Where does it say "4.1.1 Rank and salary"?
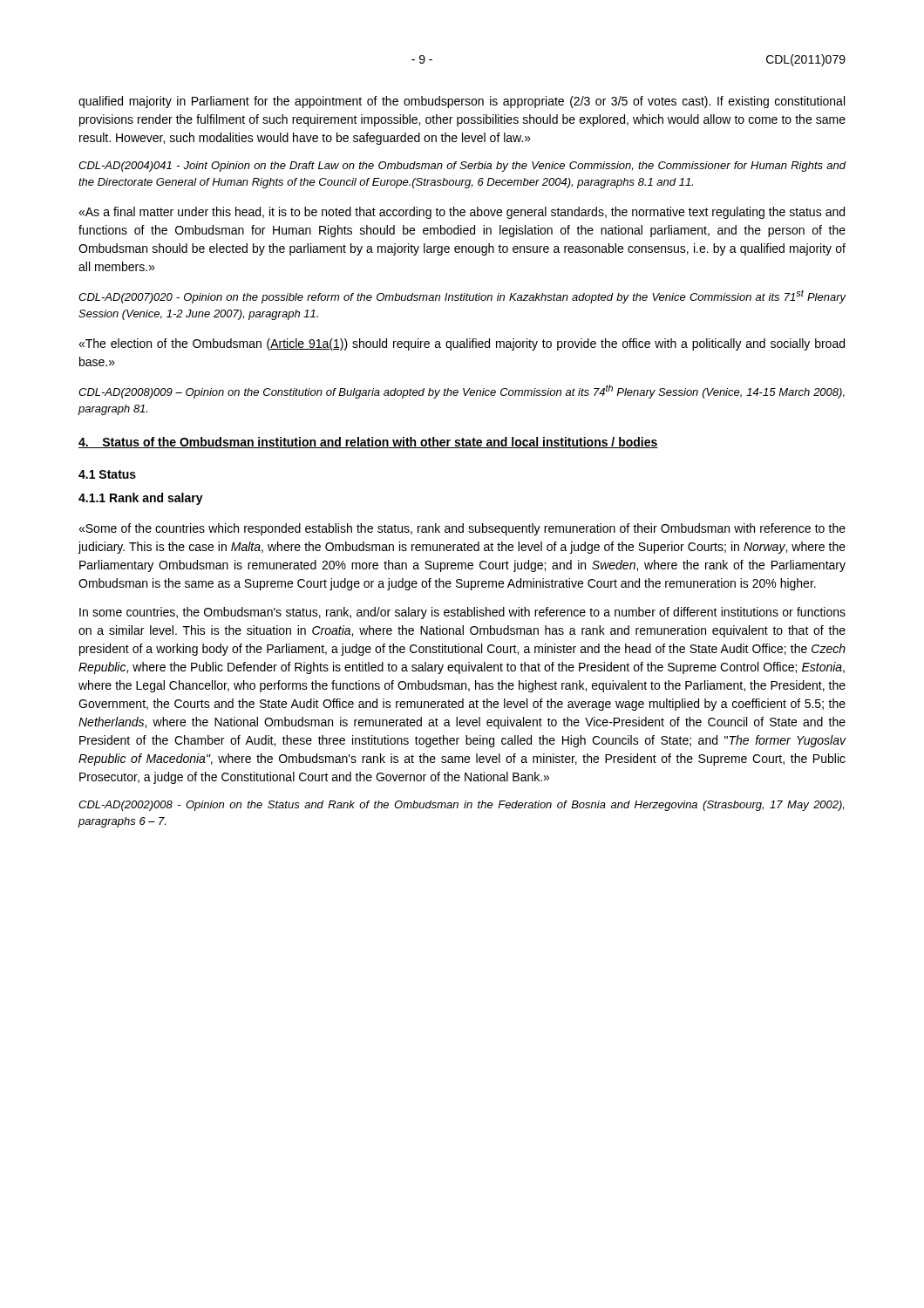Image resolution: width=924 pixels, height=1308 pixels. coord(141,499)
